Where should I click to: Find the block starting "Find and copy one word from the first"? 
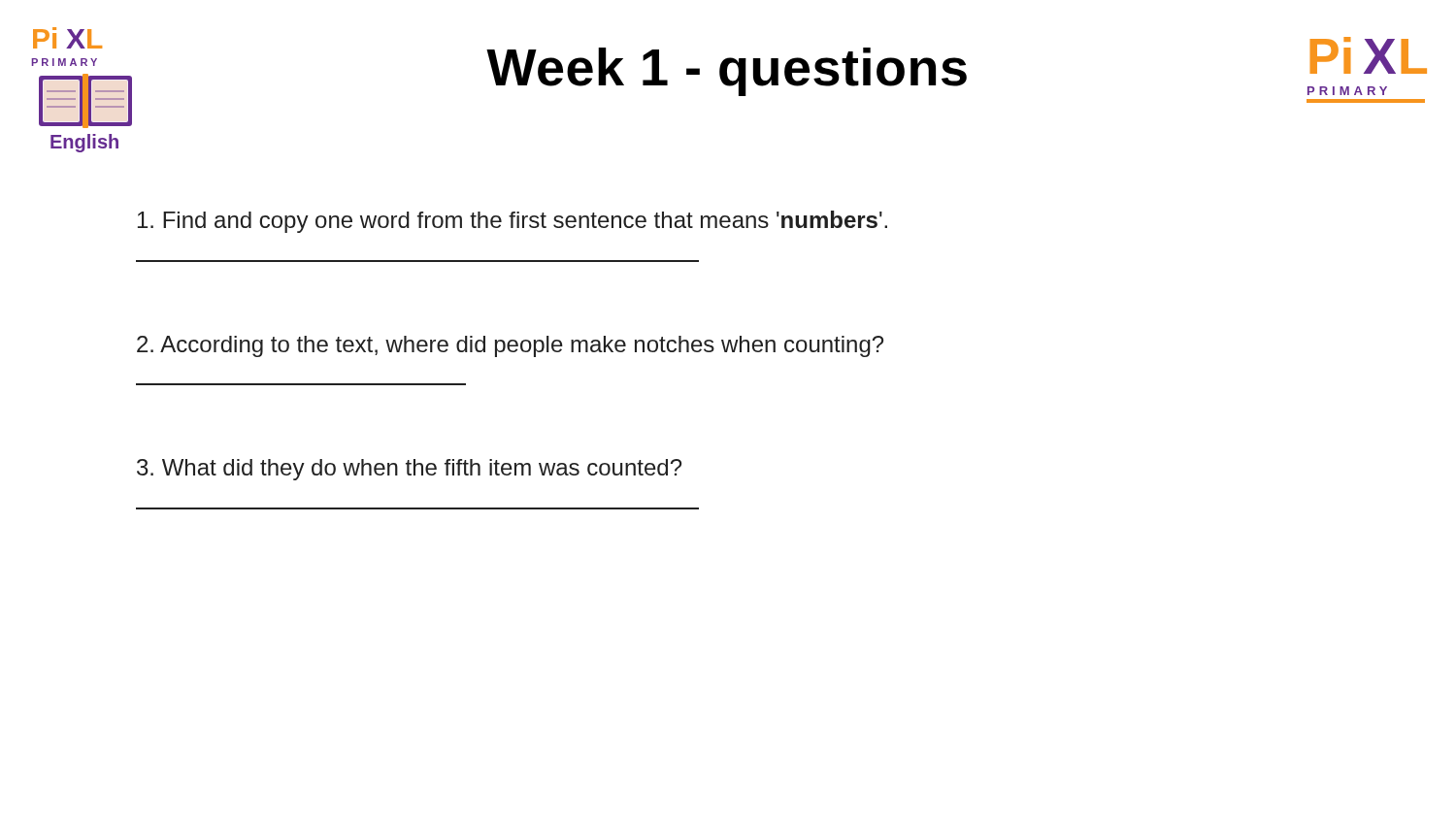(513, 220)
